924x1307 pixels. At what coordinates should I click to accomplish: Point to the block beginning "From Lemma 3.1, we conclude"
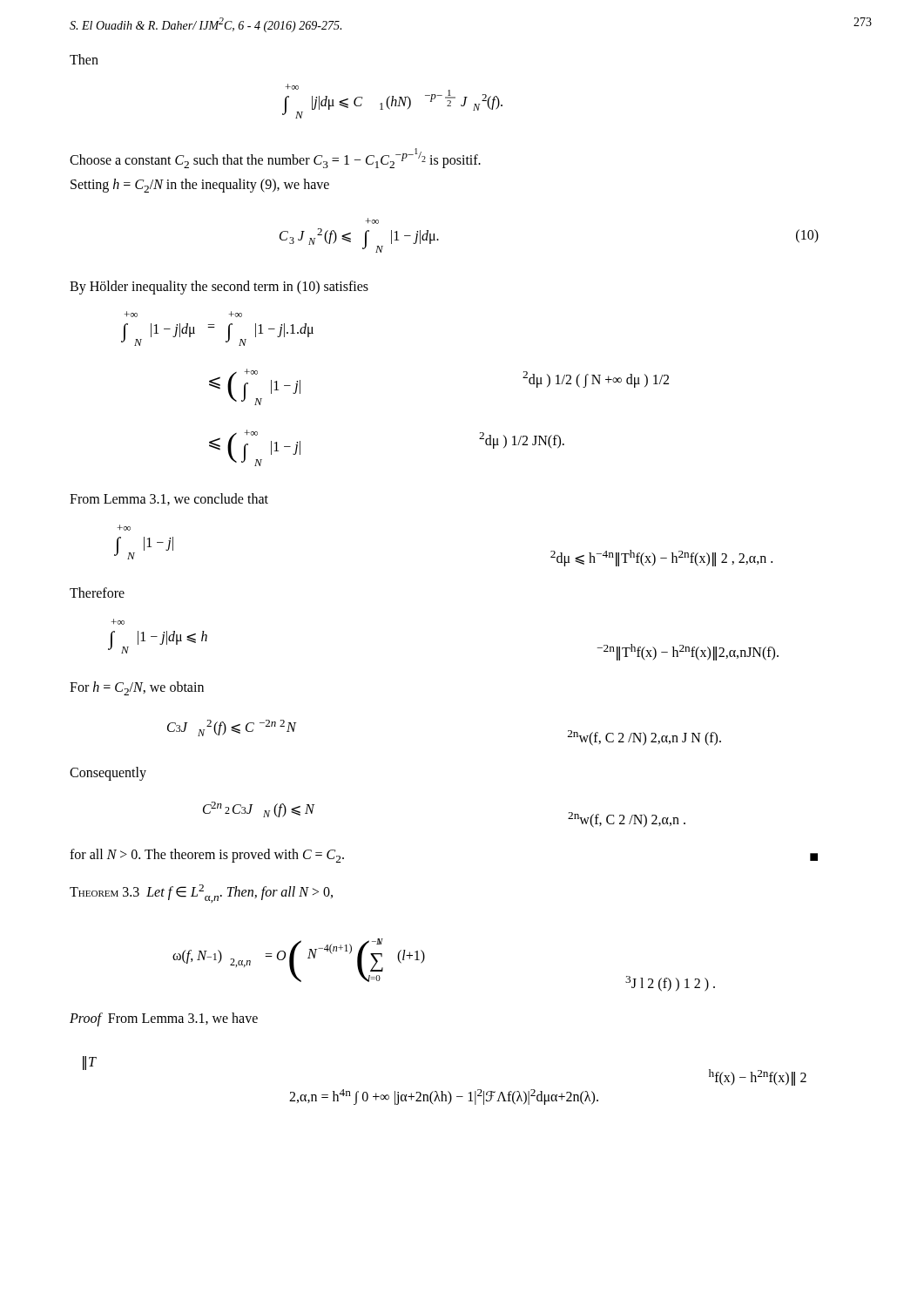(169, 499)
